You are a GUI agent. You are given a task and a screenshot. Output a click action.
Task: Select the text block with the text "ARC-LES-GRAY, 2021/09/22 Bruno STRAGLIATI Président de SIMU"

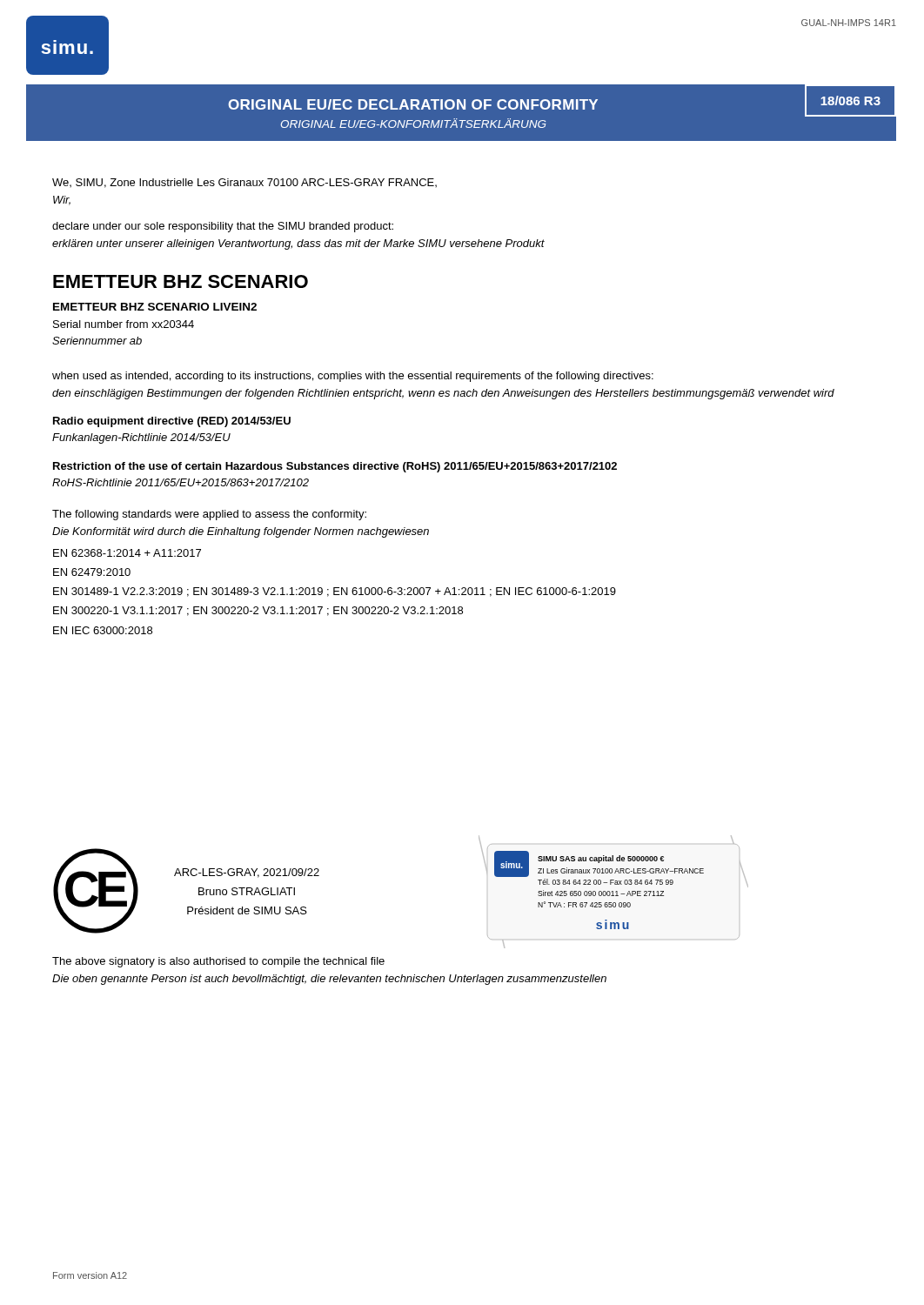(247, 891)
